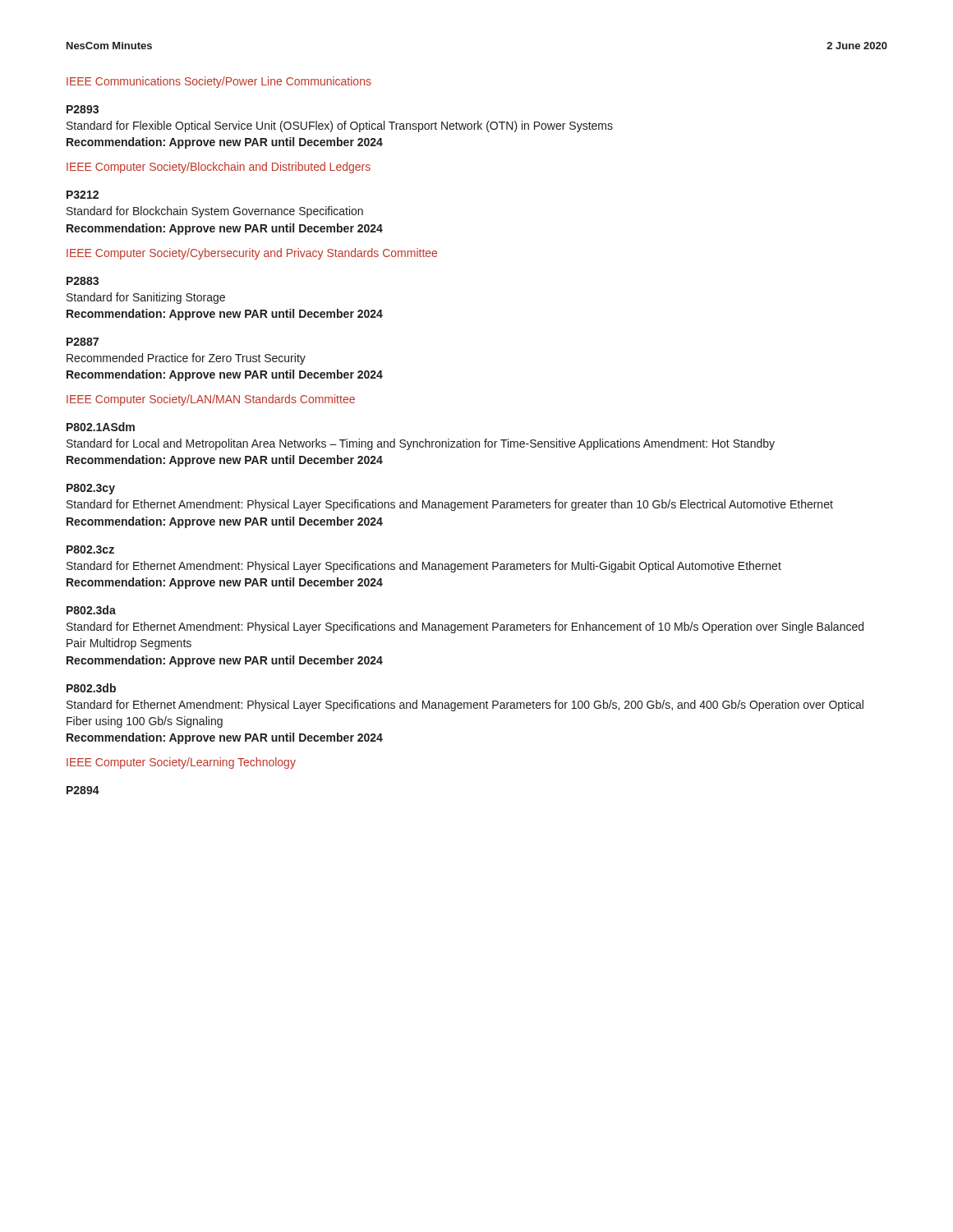Point to the section header beginning "IEEE Computer Society/Cybersecurity and Privacy Standards"

tap(252, 253)
